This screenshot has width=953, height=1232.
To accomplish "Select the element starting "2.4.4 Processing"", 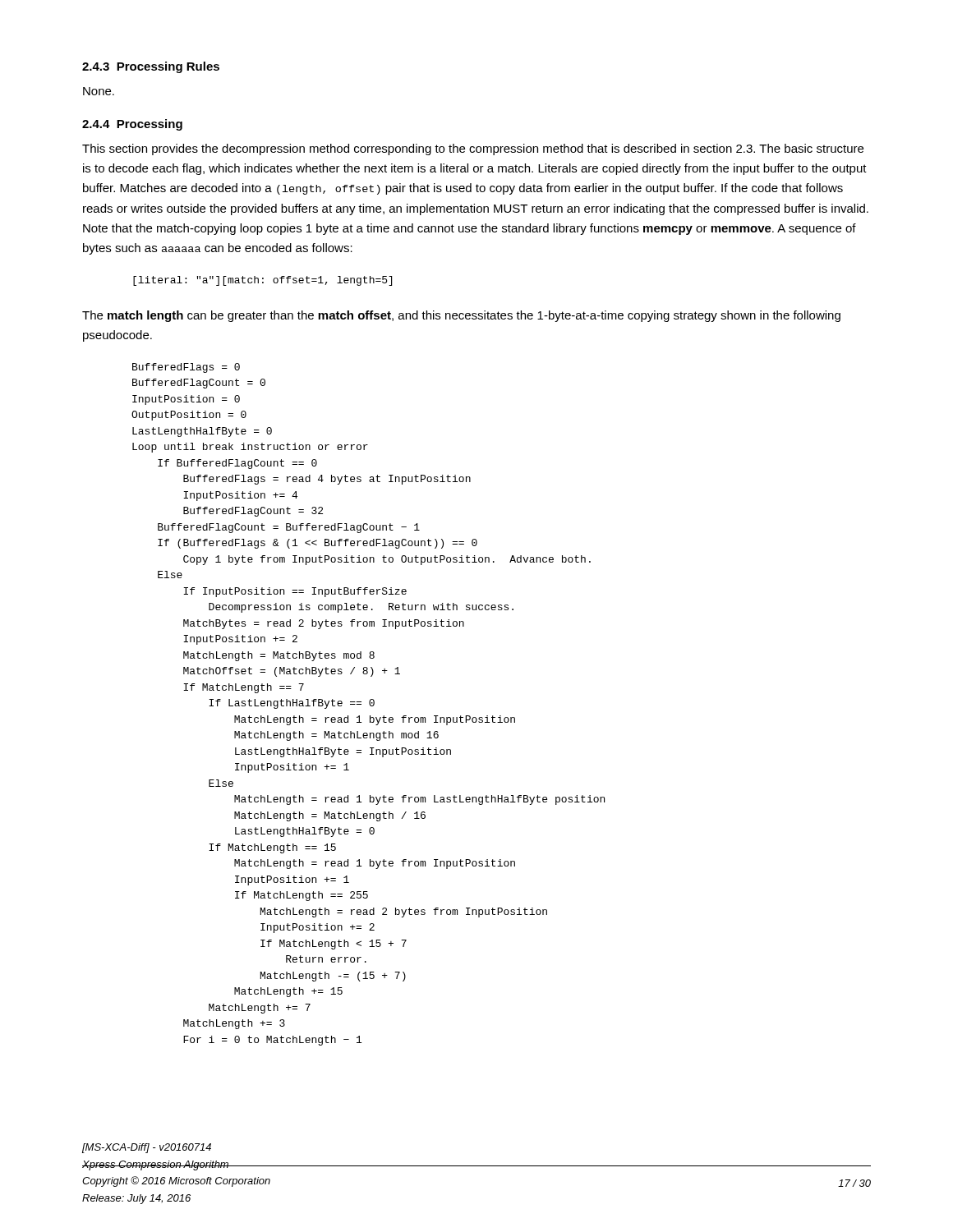I will (133, 124).
